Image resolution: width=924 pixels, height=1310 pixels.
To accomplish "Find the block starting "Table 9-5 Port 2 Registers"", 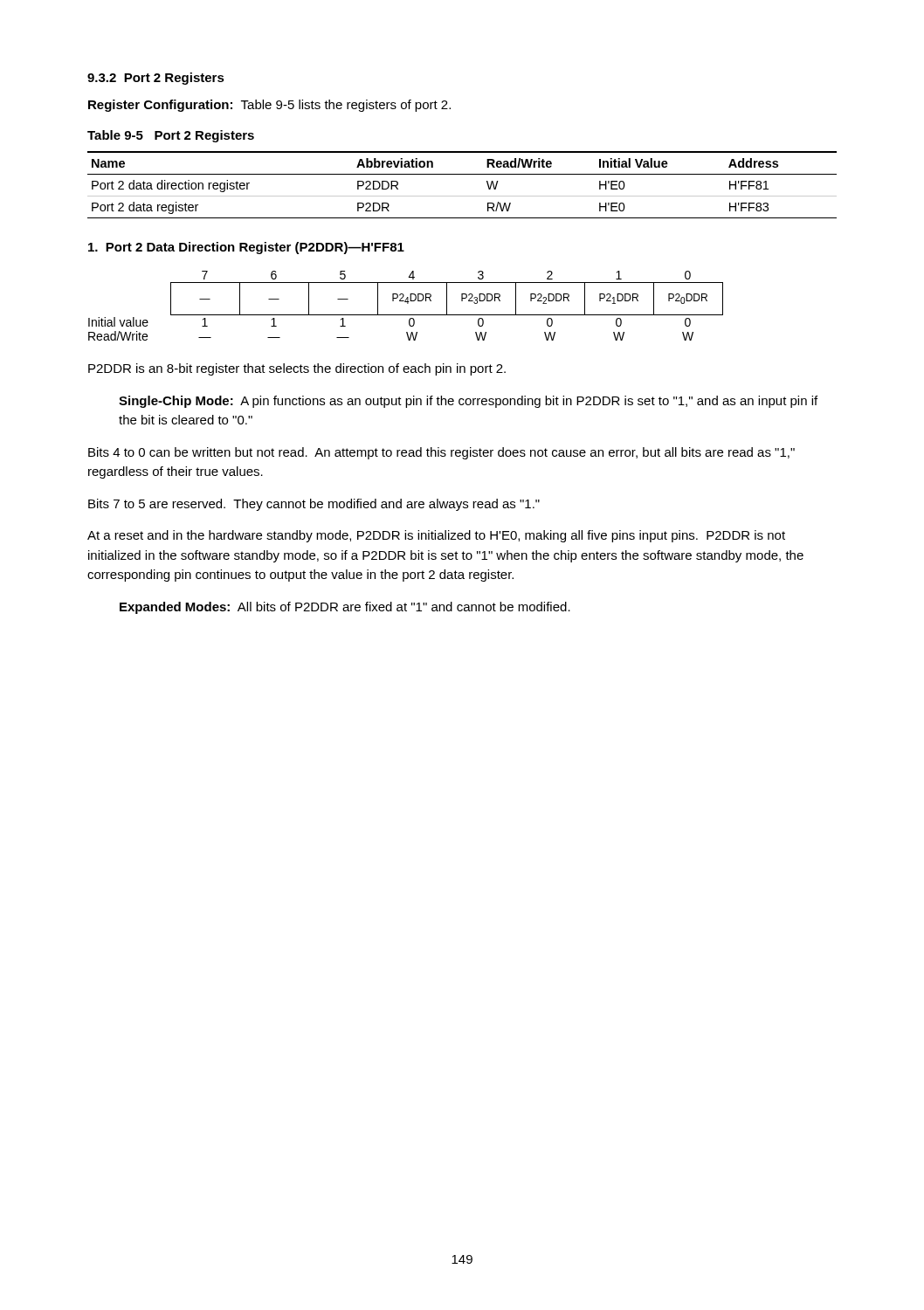I will (171, 135).
